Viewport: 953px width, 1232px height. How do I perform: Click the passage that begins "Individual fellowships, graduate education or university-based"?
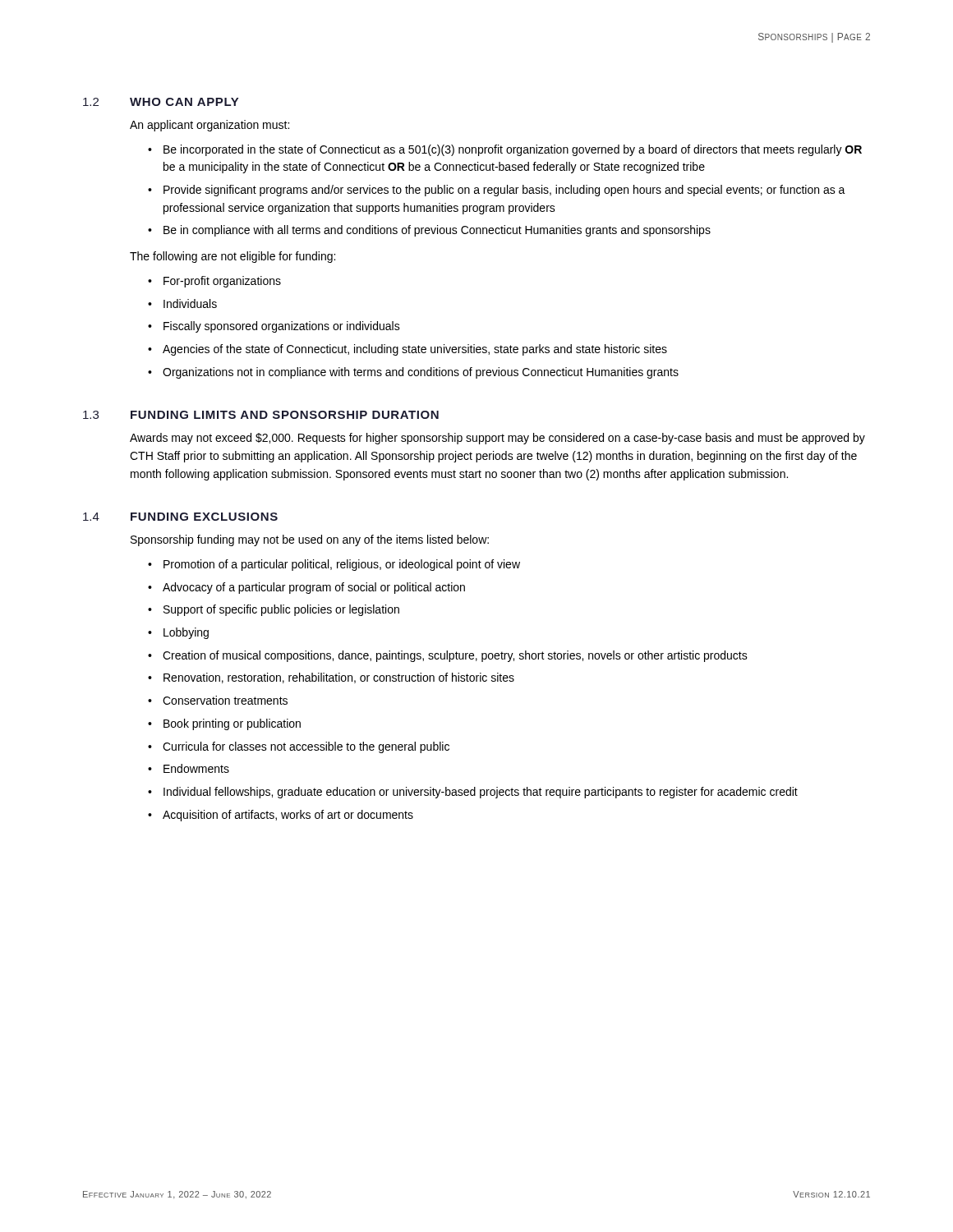pos(480,792)
